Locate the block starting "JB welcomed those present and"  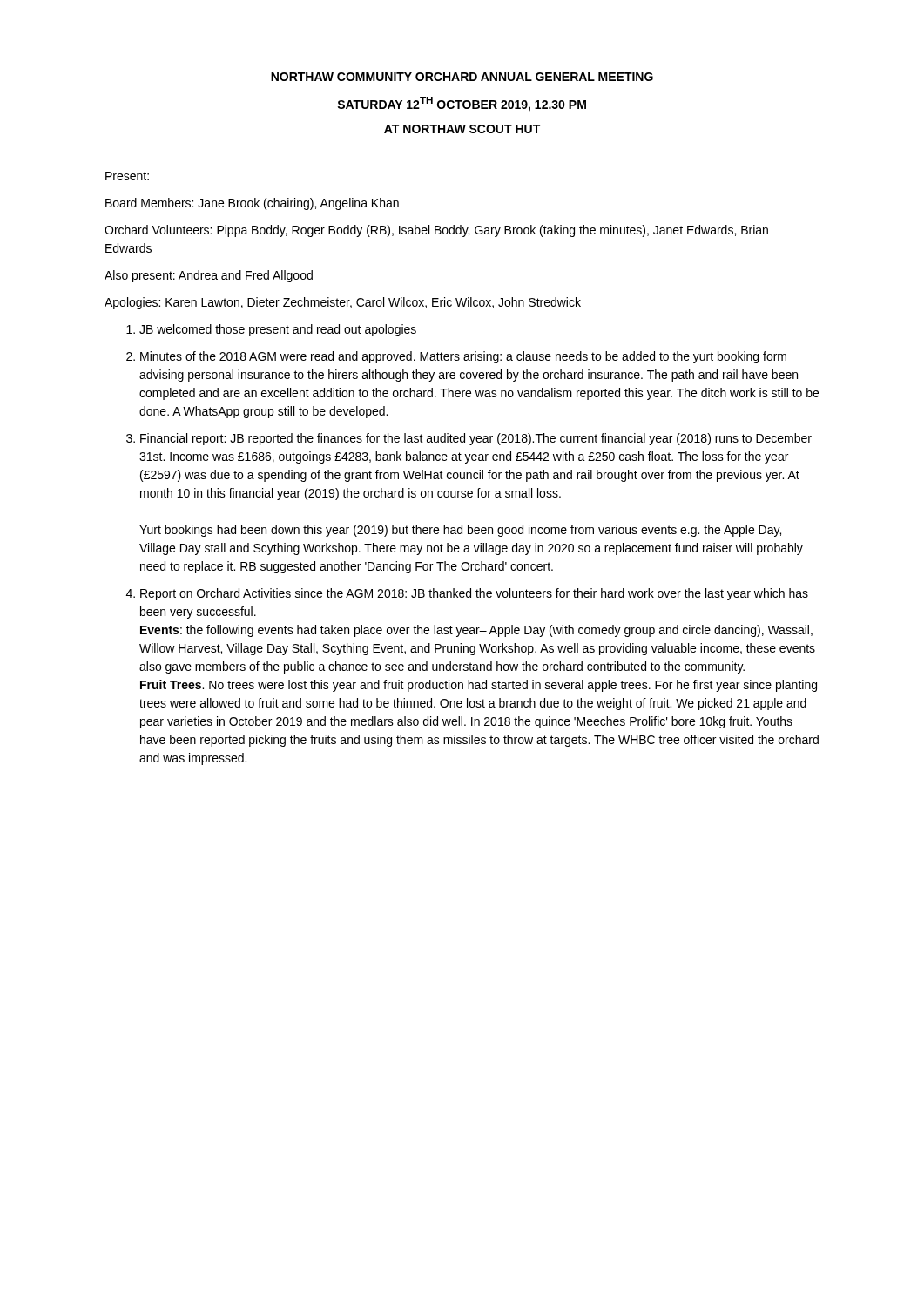(x=278, y=329)
